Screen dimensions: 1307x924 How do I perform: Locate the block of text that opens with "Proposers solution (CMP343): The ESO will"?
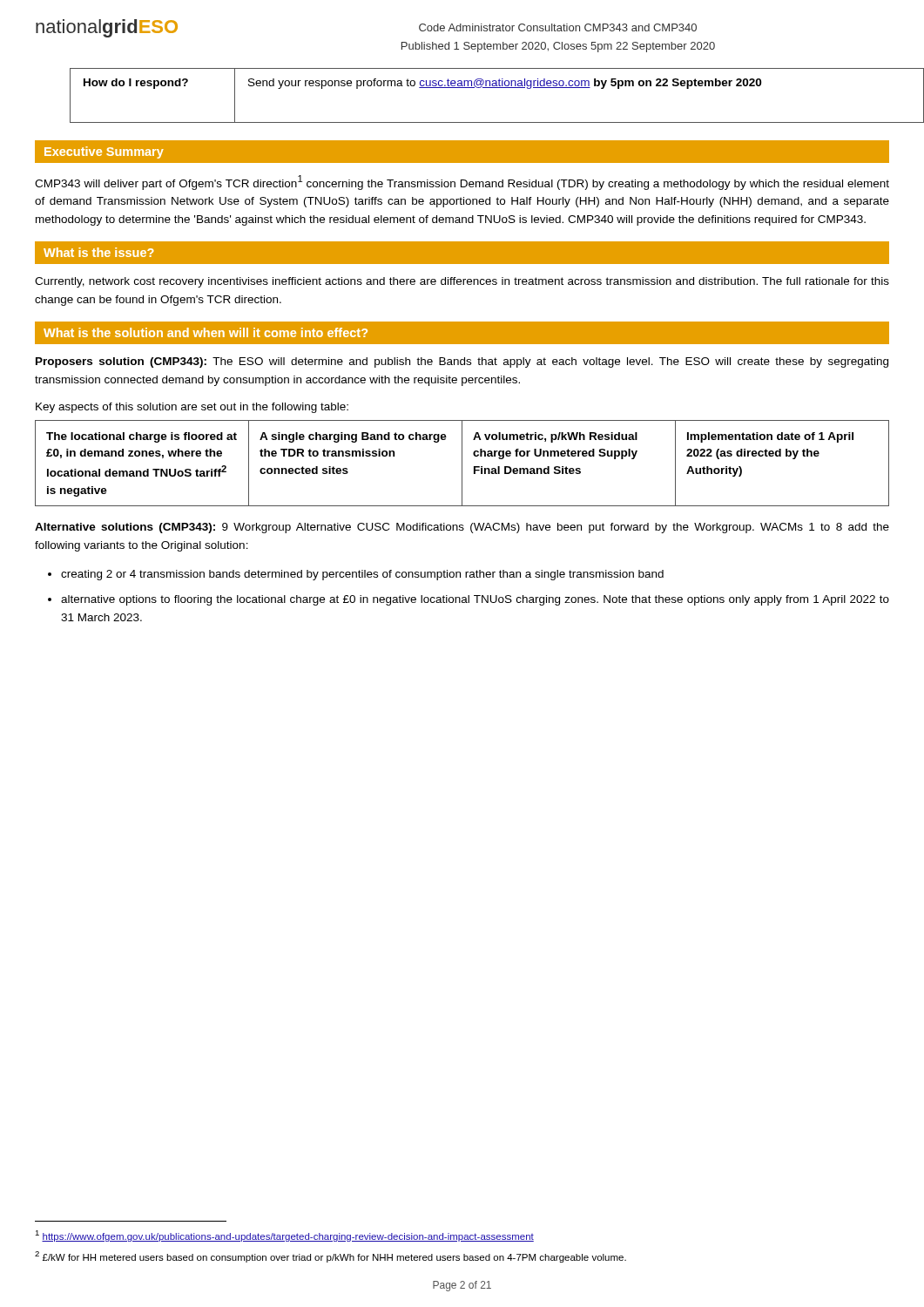pyautogui.click(x=462, y=370)
